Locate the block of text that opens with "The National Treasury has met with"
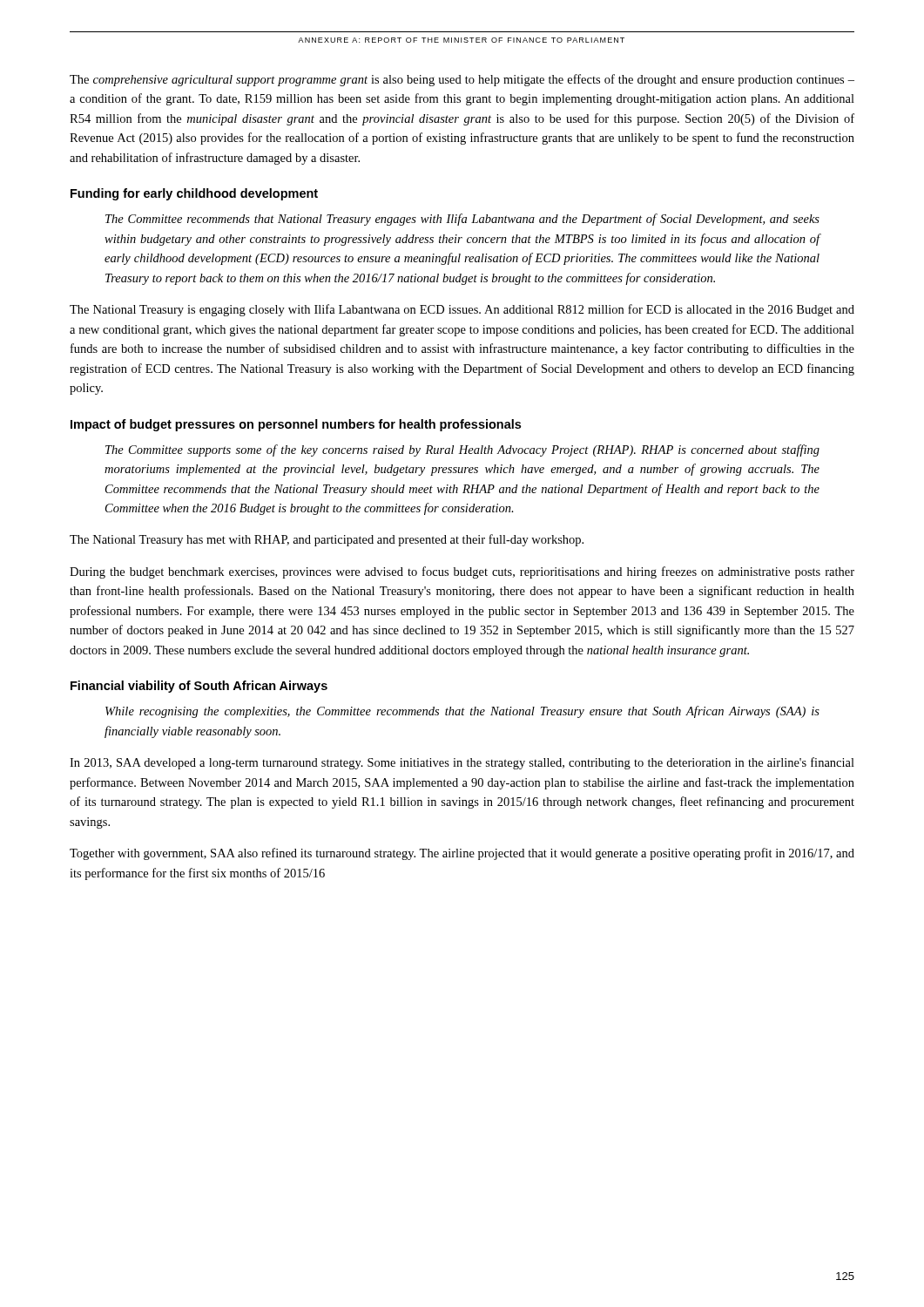The width and height of the screenshot is (924, 1307). (327, 540)
